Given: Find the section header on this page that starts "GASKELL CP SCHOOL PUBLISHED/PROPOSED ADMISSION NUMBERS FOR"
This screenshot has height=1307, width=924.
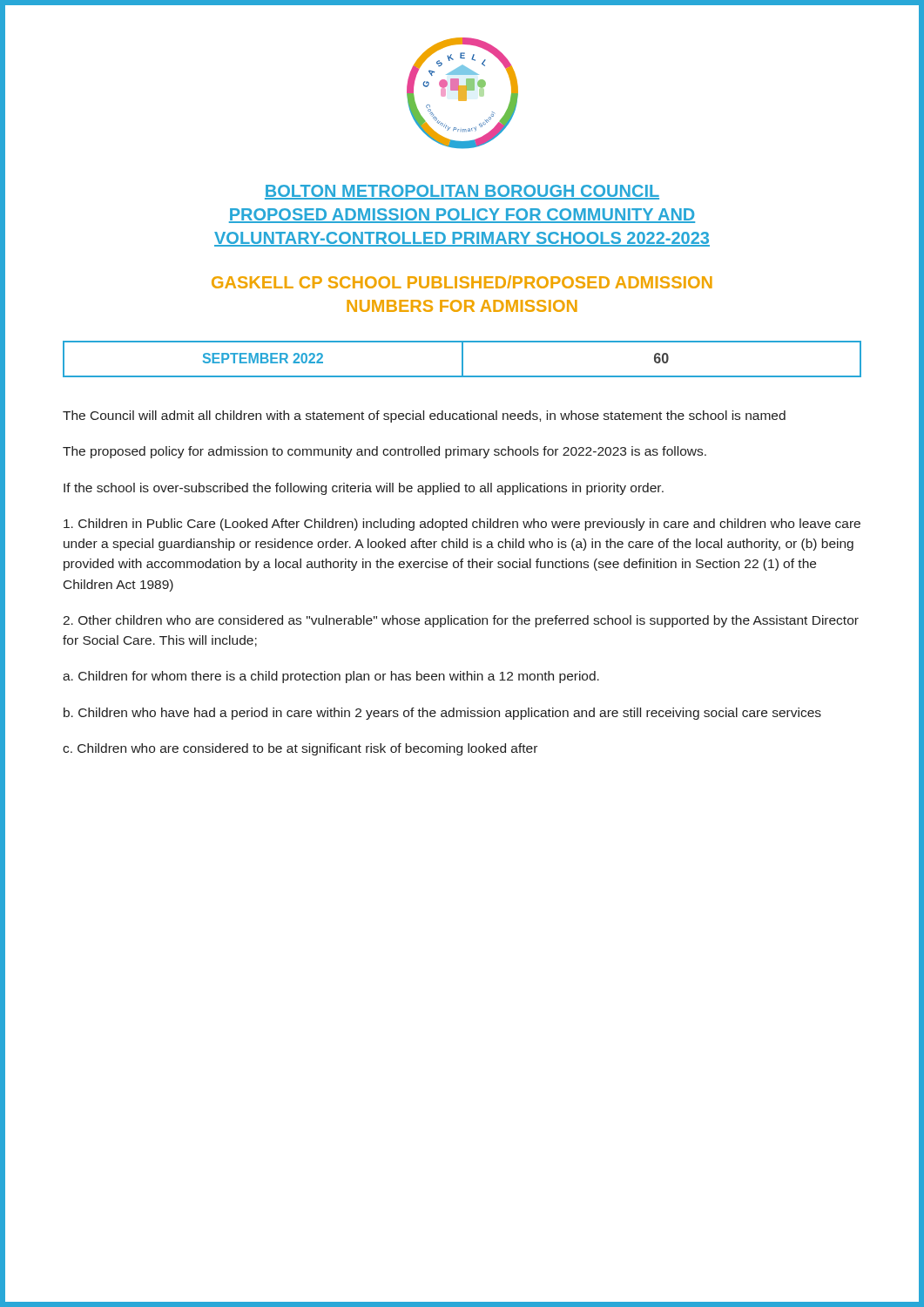Looking at the screenshot, I should click(462, 294).
